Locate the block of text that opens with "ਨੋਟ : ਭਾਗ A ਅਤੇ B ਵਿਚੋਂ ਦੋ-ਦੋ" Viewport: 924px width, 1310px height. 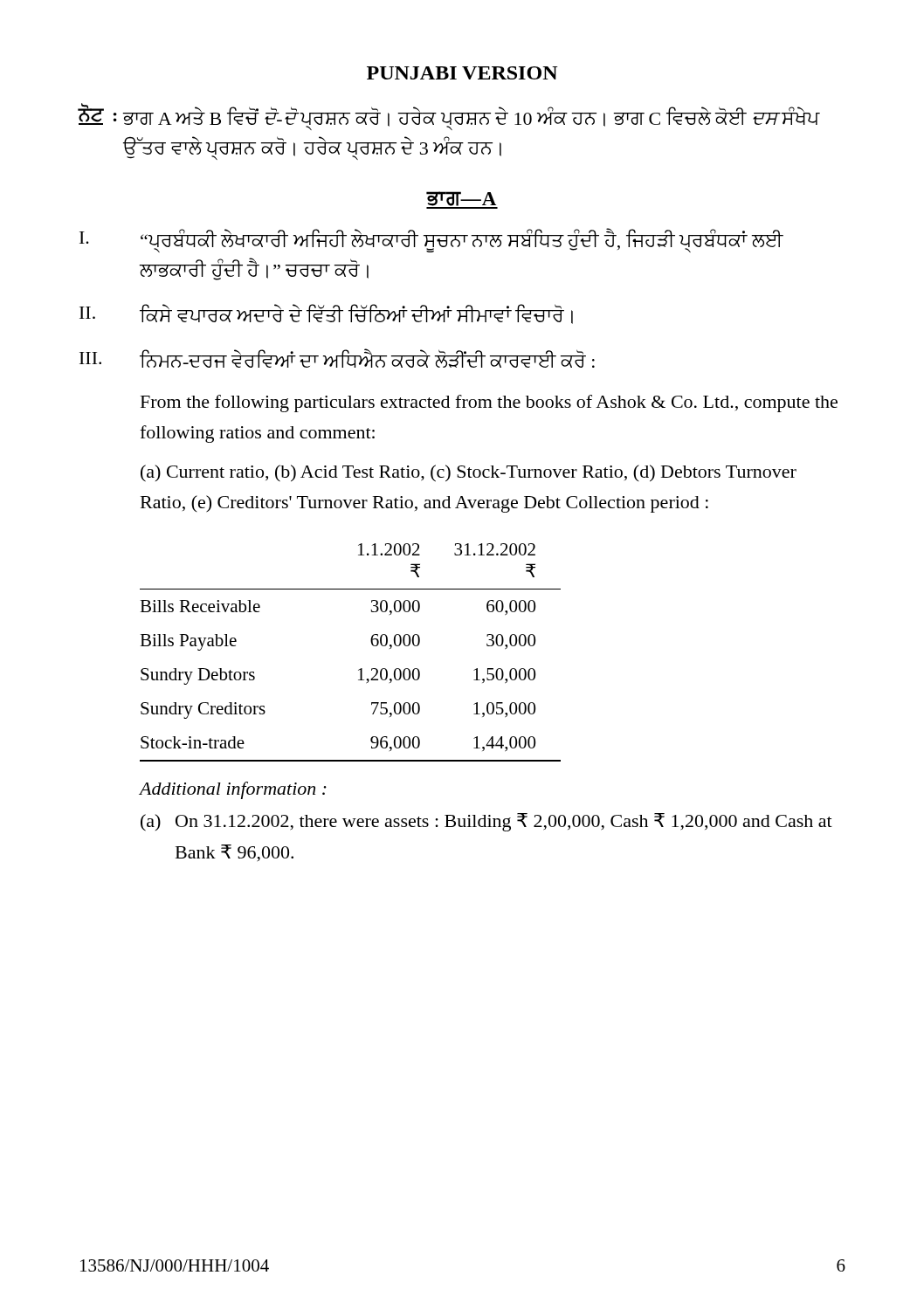point(462,134)
